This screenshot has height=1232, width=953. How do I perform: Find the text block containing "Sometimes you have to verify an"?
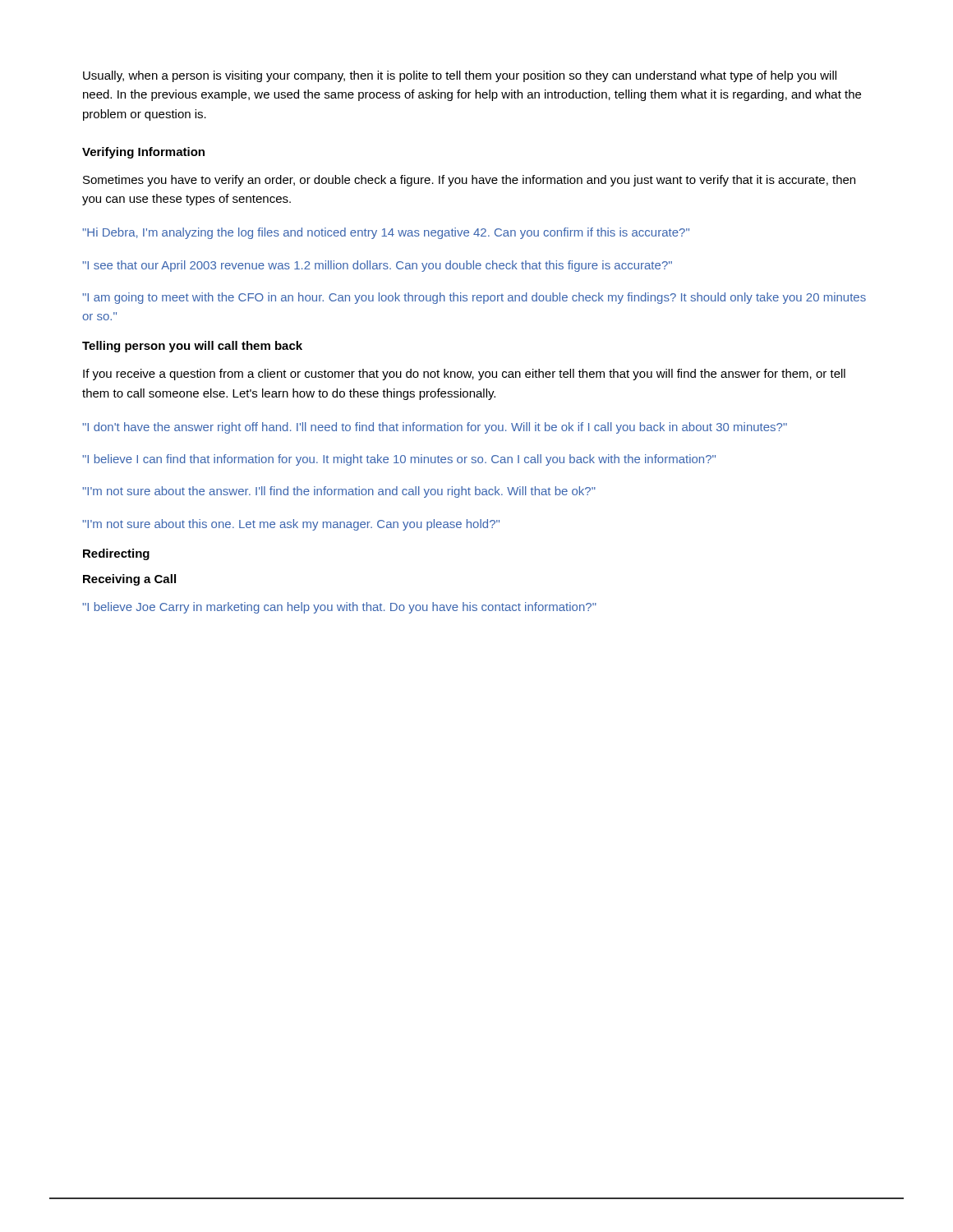point(469,189)
